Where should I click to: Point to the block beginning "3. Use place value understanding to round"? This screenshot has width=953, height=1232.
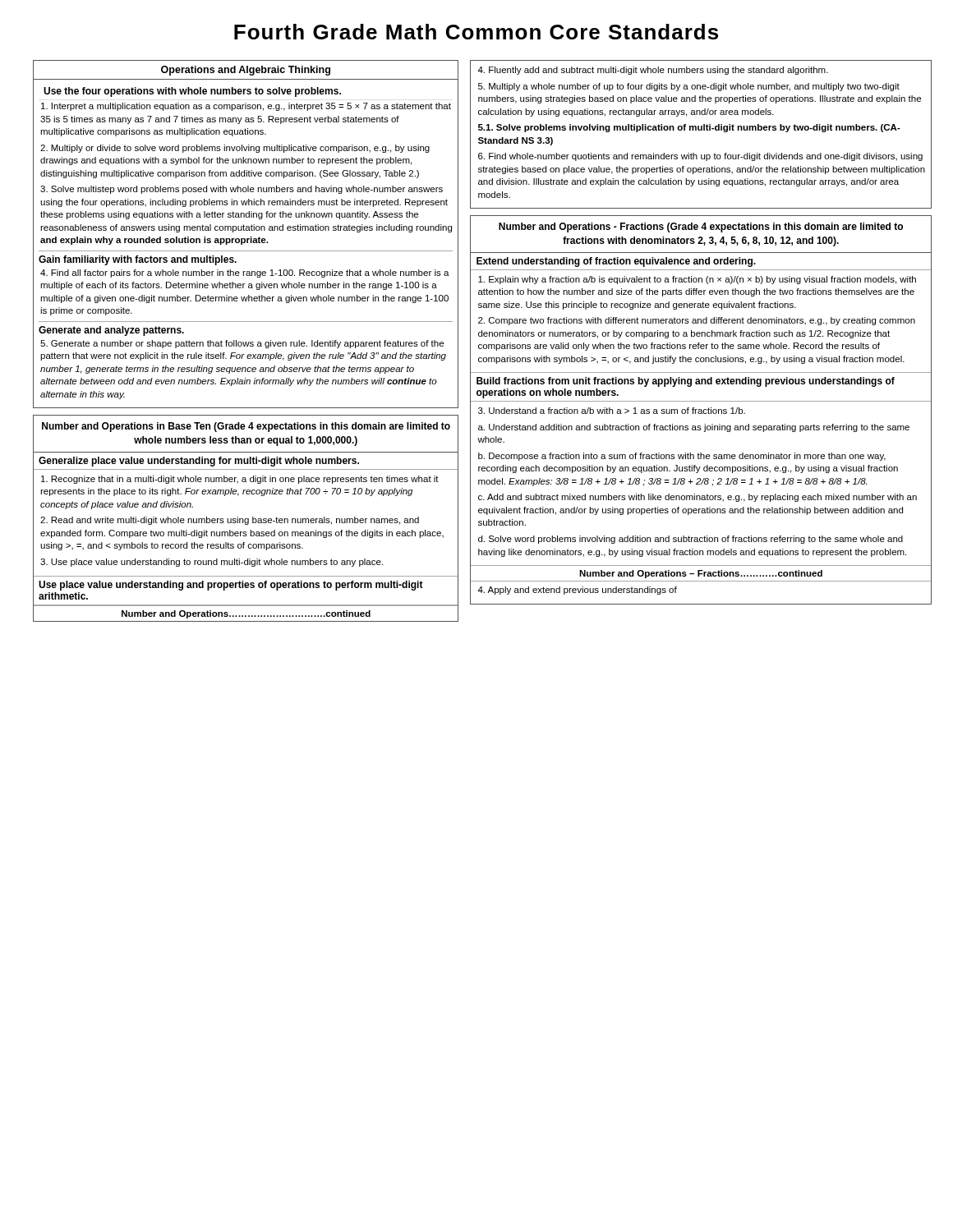point(212,562)
